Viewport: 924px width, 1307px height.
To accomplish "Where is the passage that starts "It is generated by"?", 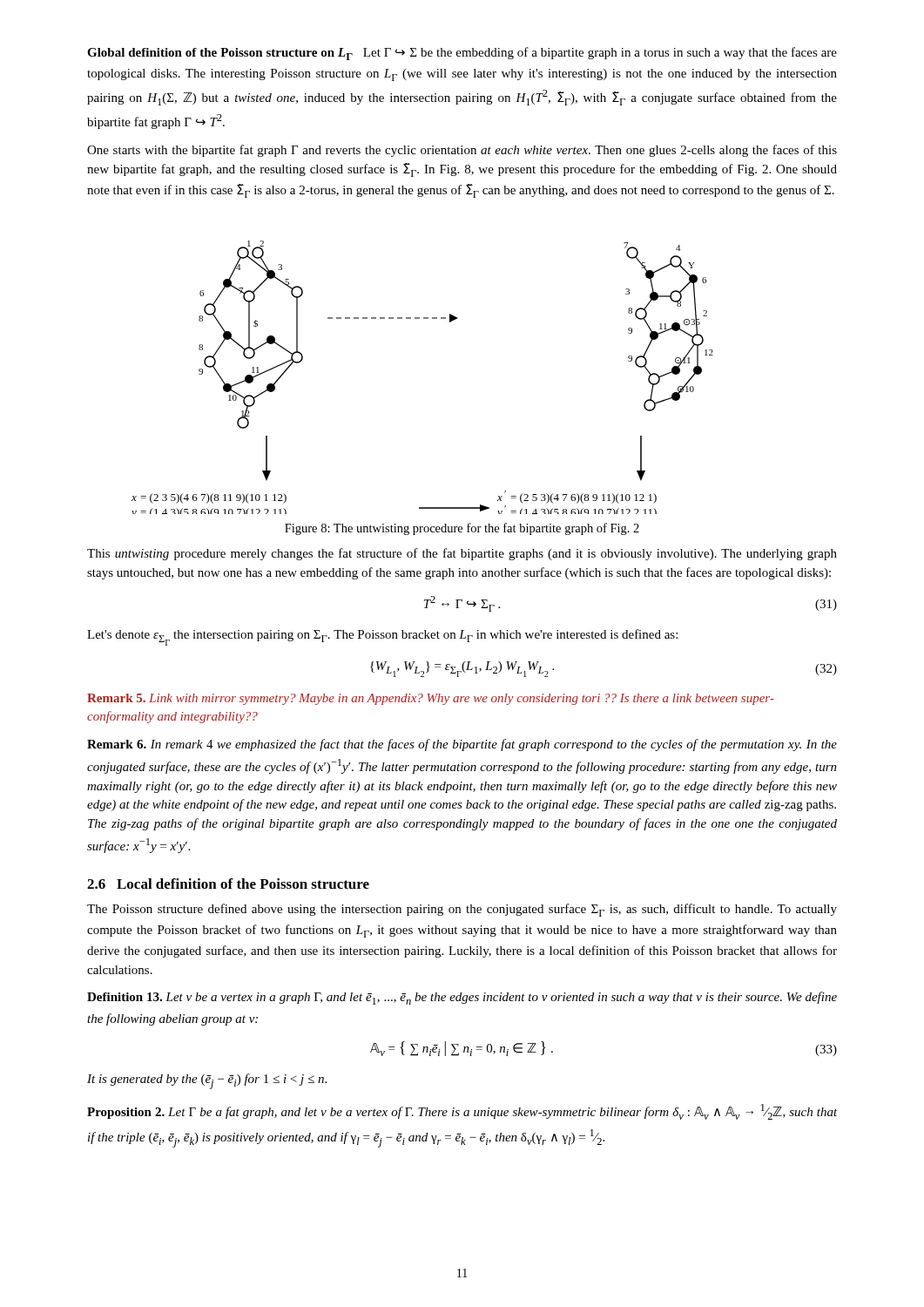I will (x=207, y=1081).
